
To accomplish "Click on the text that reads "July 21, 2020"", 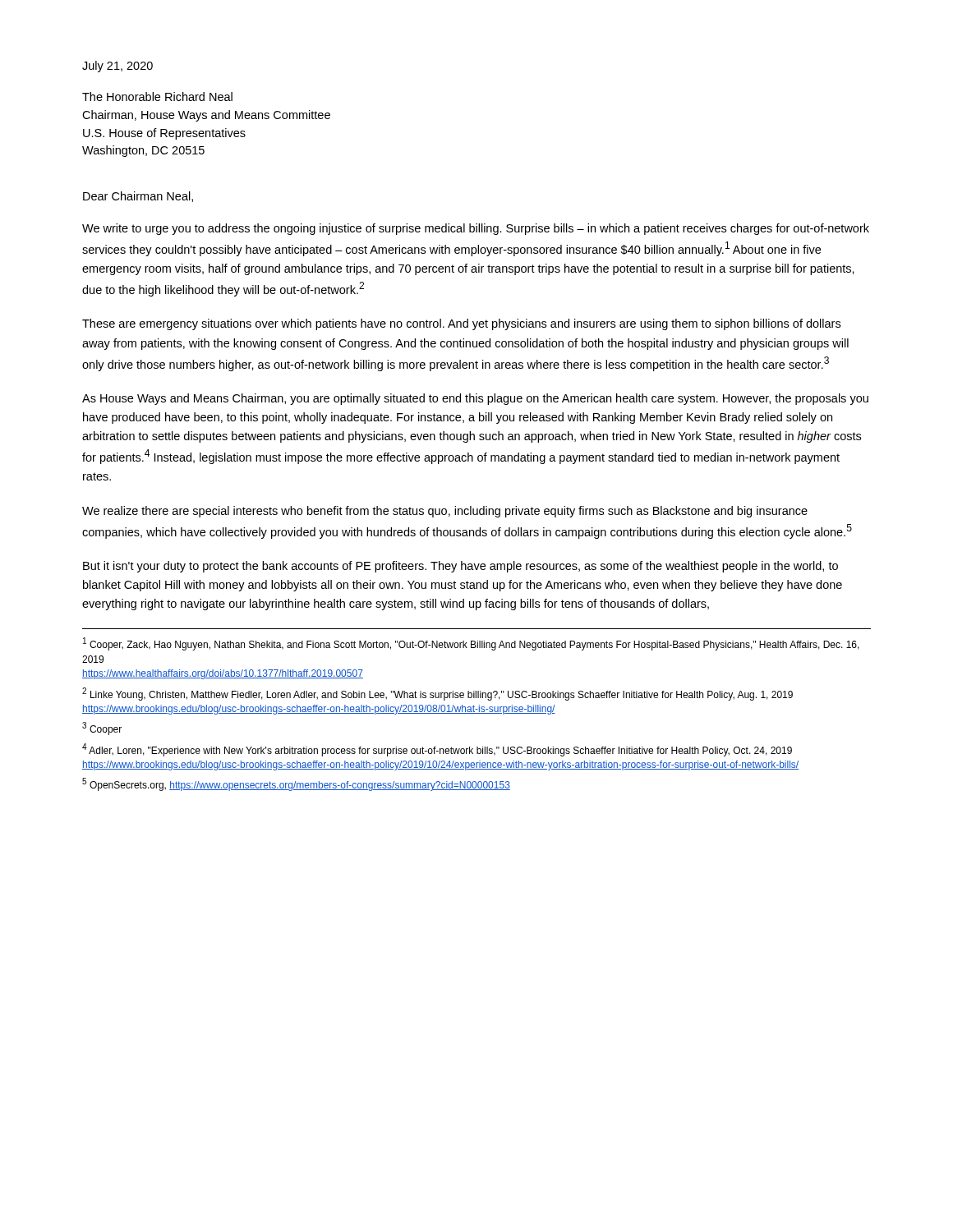I will tap(118, 66).
